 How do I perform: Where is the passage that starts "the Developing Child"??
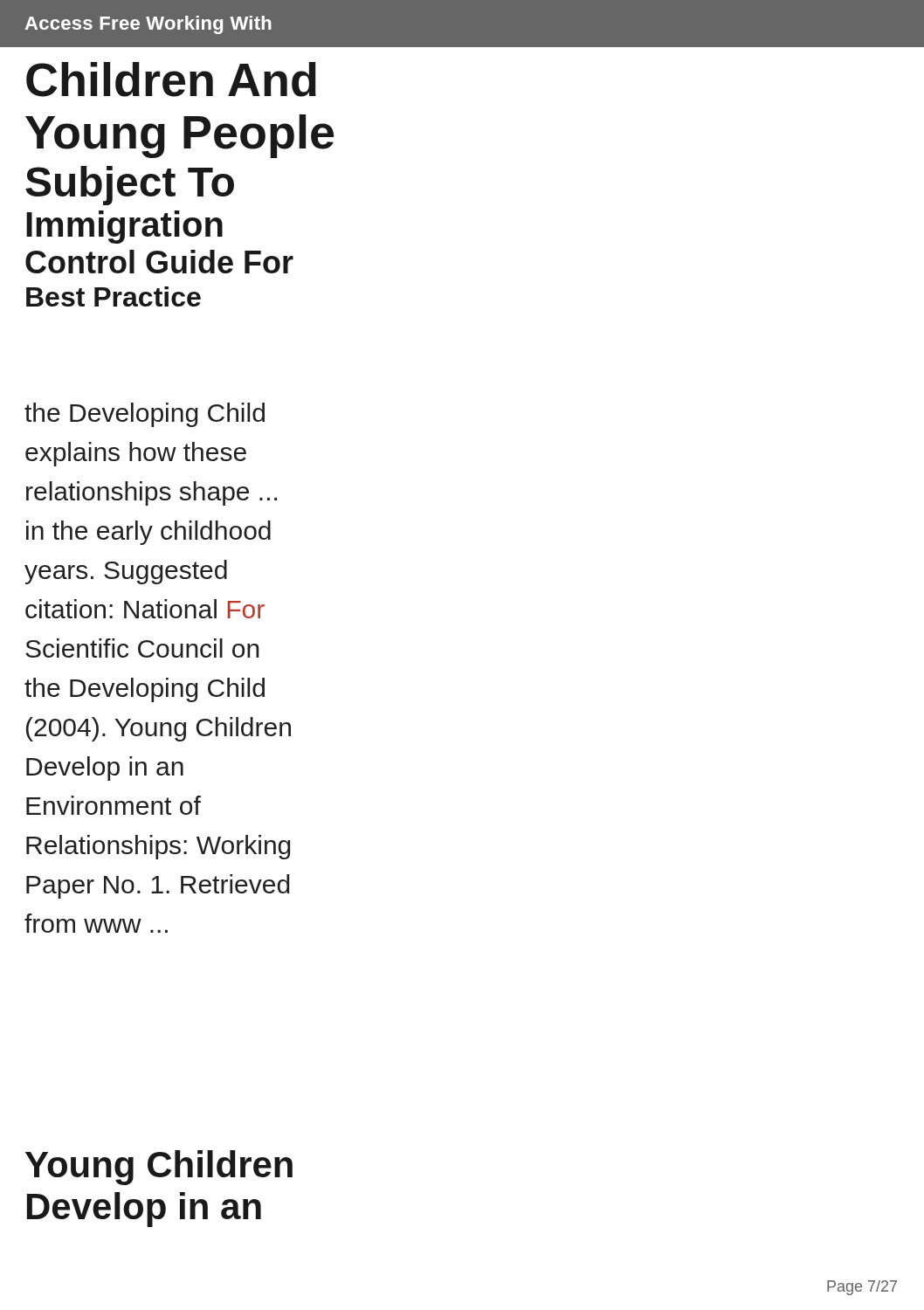[x=158, y=668]
